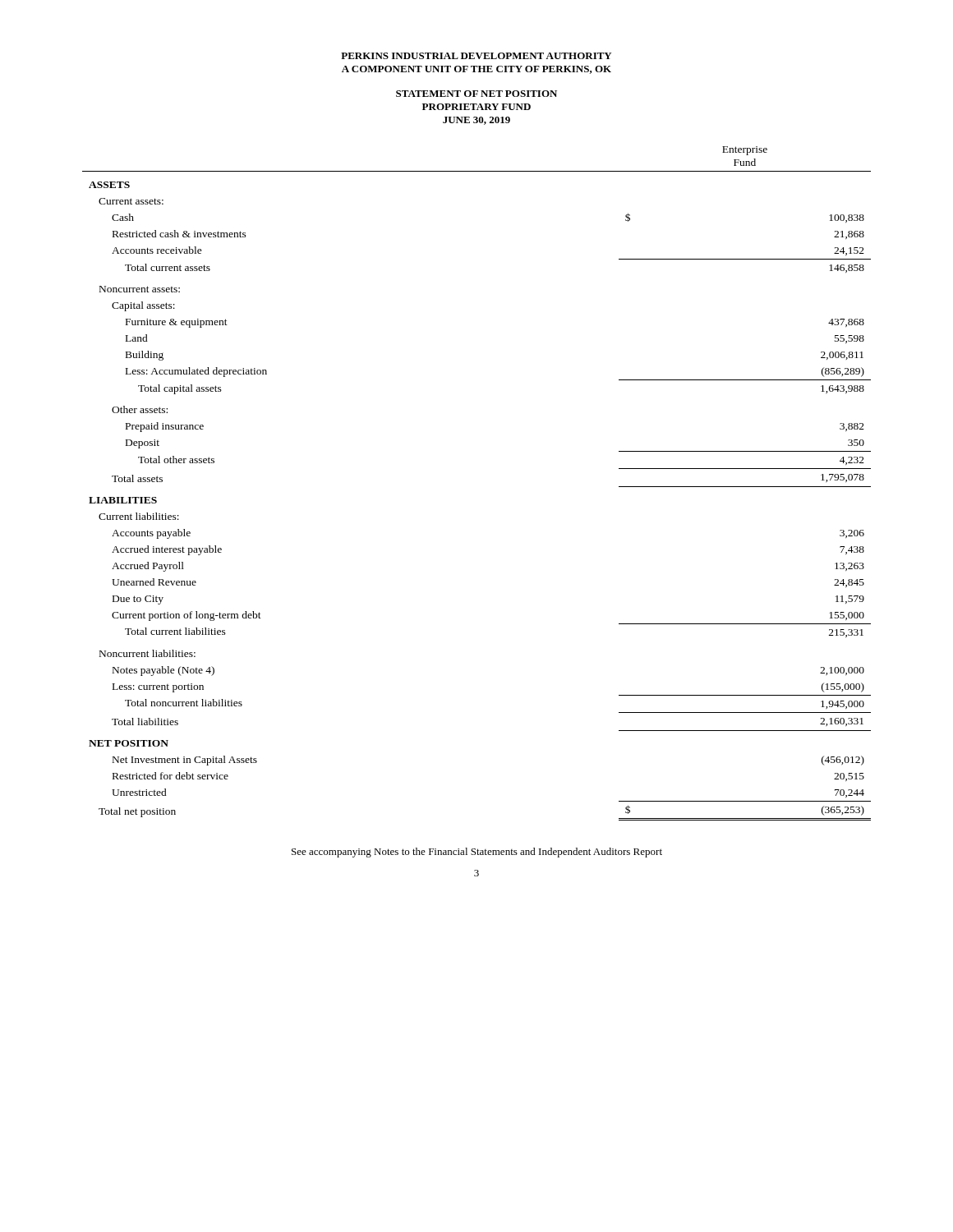The width and height of the screenshot is (953, 1232).
Task: Click on the text starting "STATEMENT OF NET POSITION"
Action: (x=476, y=107)
